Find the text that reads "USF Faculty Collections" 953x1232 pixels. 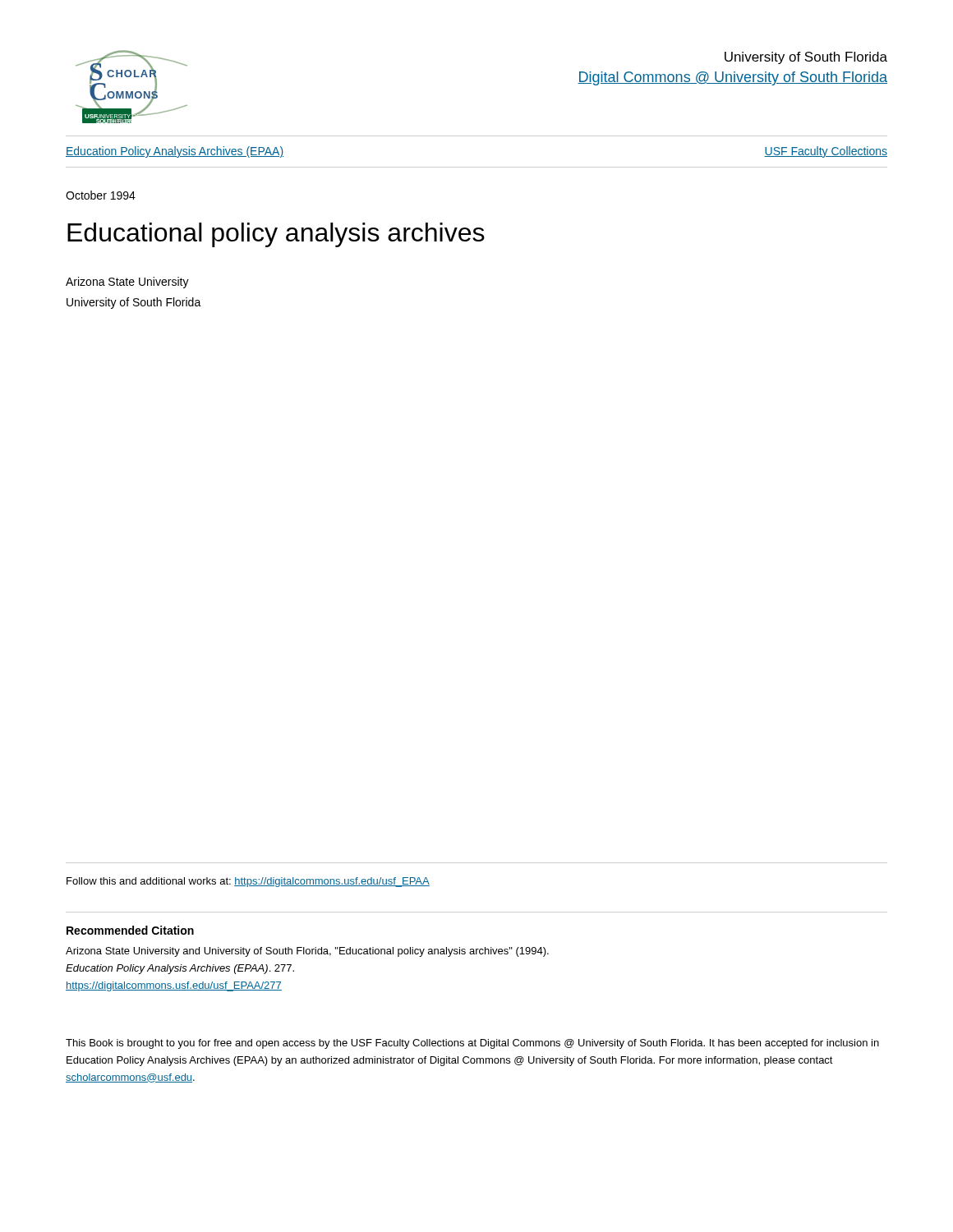point(826,151)
